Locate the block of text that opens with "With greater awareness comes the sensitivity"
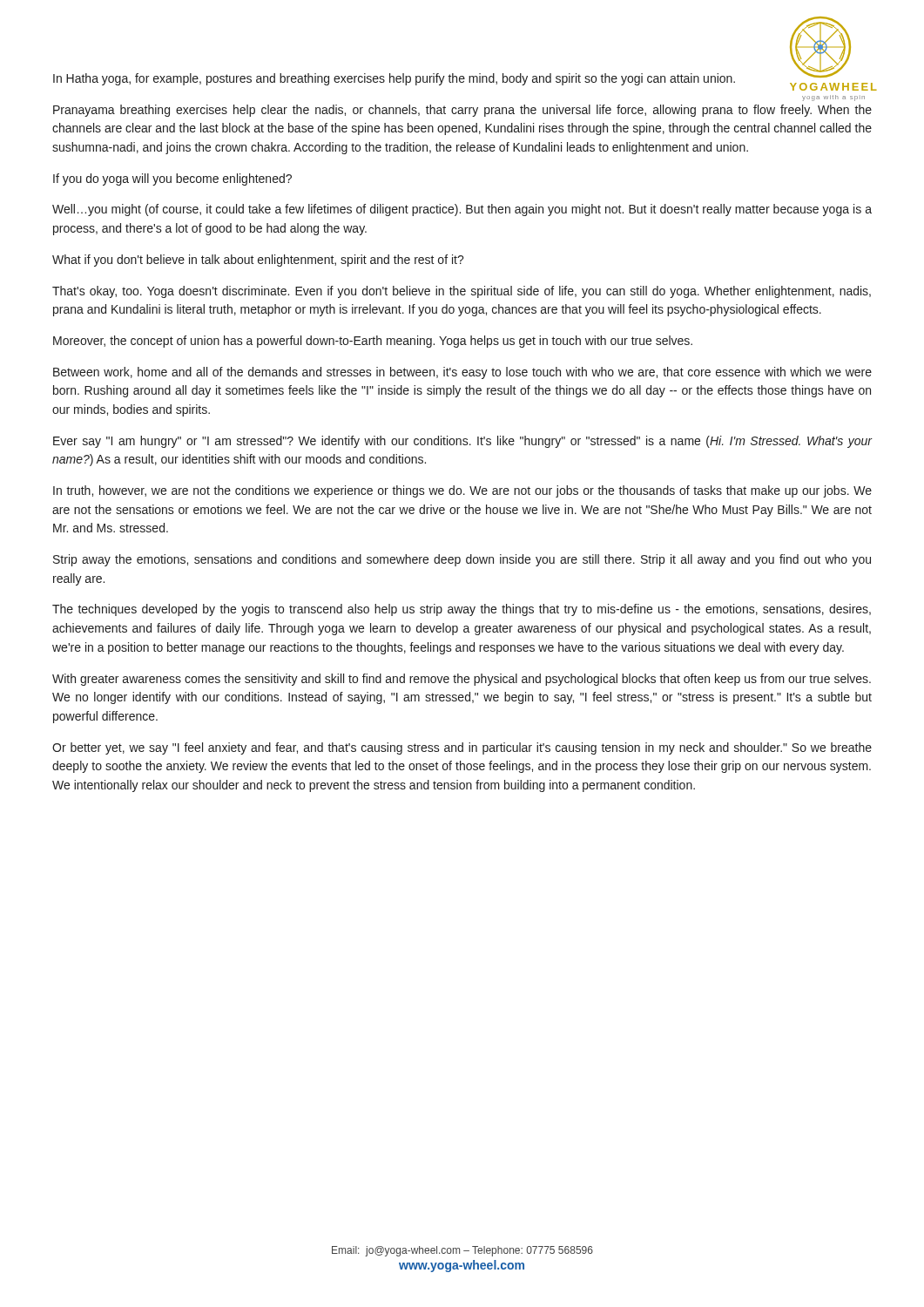 [462, 698]
